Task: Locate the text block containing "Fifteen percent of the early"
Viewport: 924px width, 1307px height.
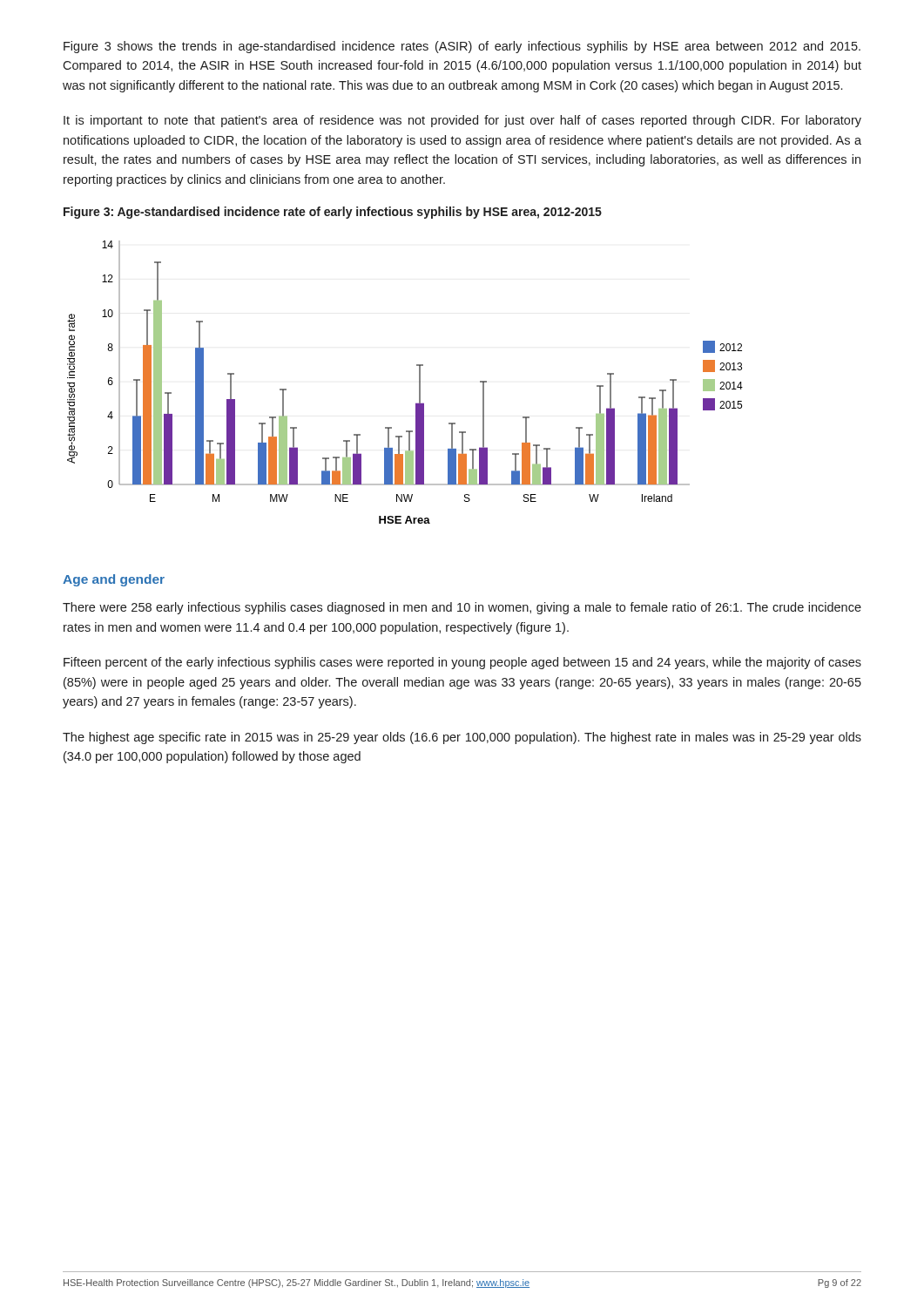Action: 462,682
